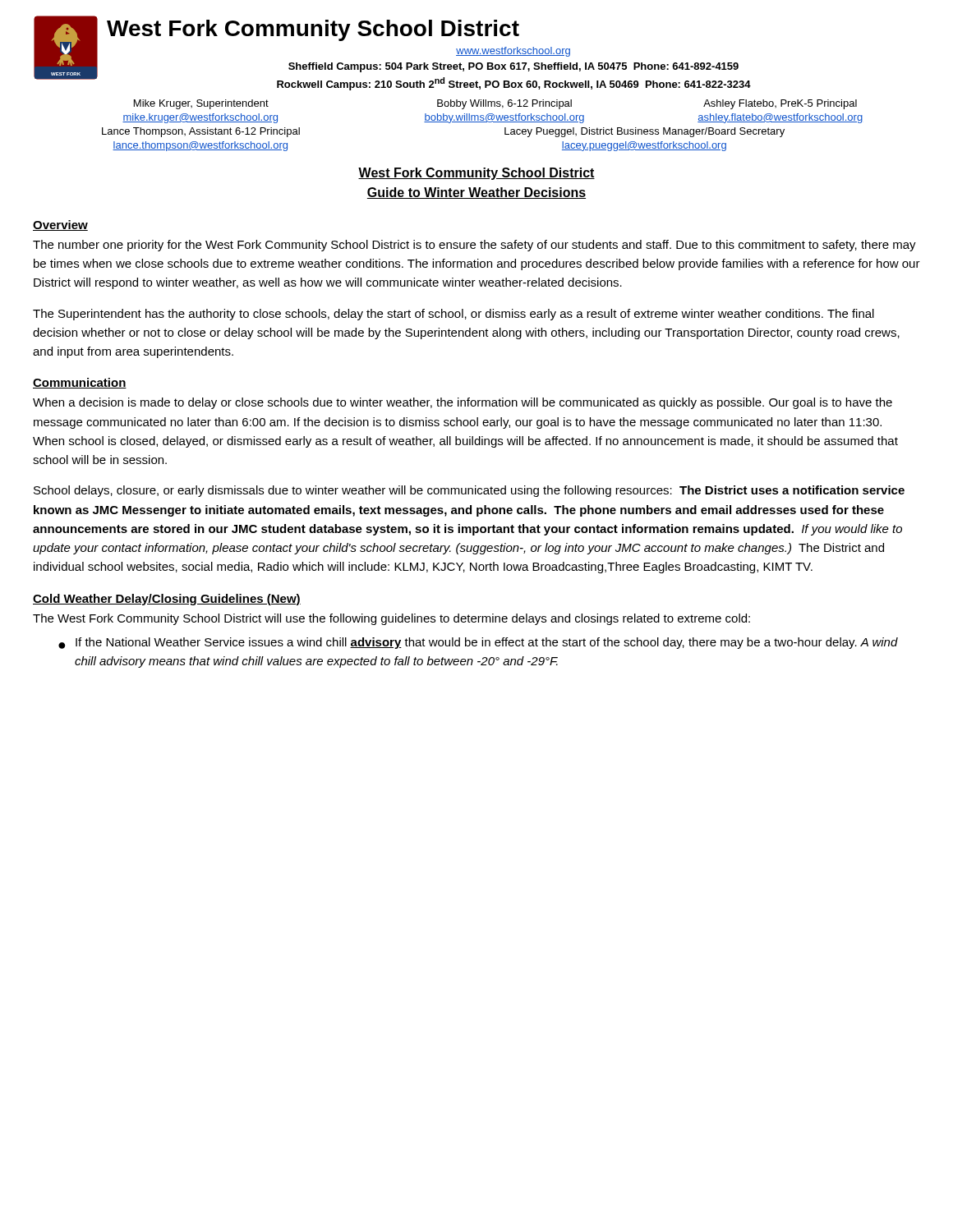Screen dimensions: 1232x953
Task: Click on the text block that says "School delays, closure,"
Action: (x=476, y=529)
